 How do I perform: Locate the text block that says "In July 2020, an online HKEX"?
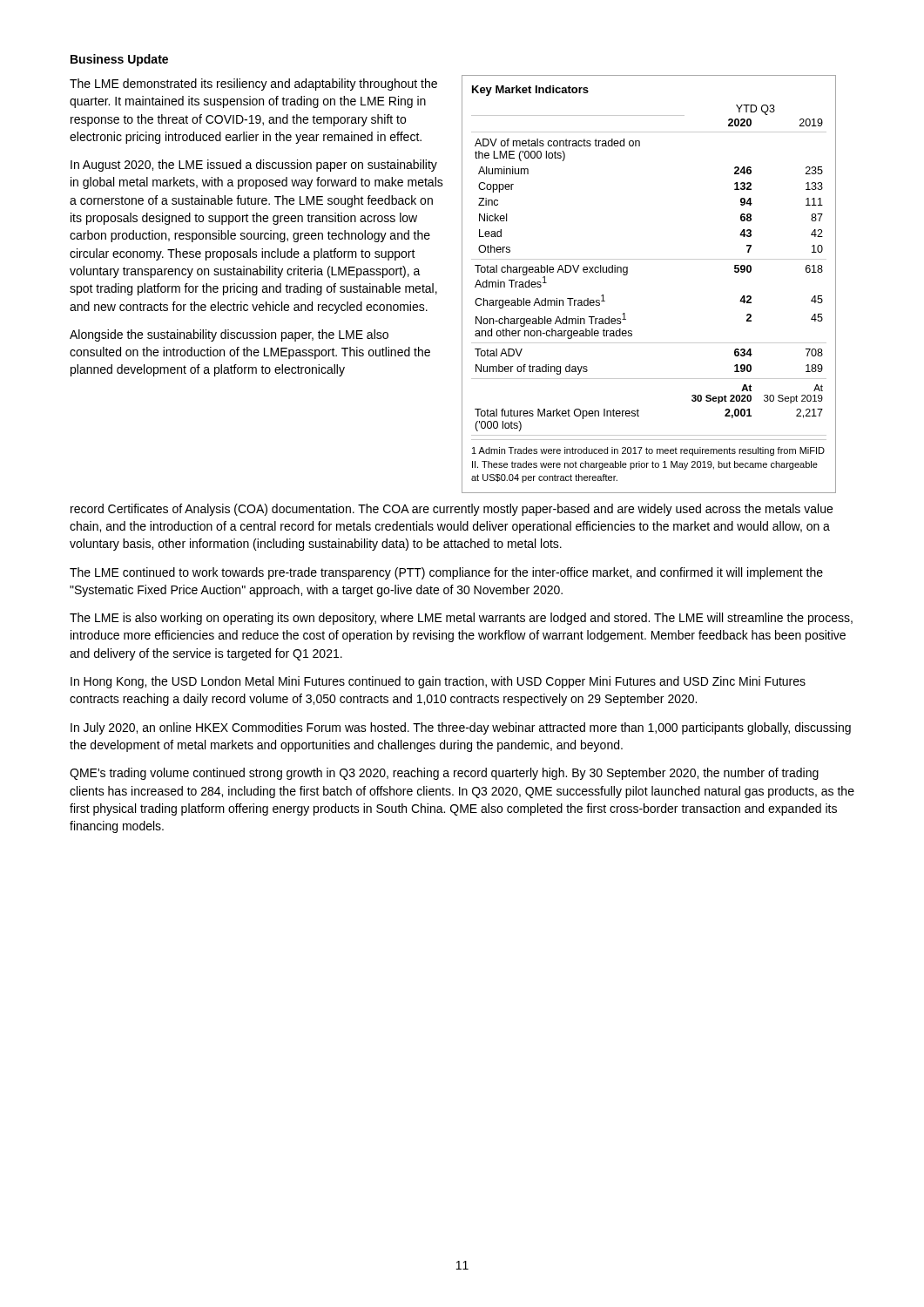462,736
